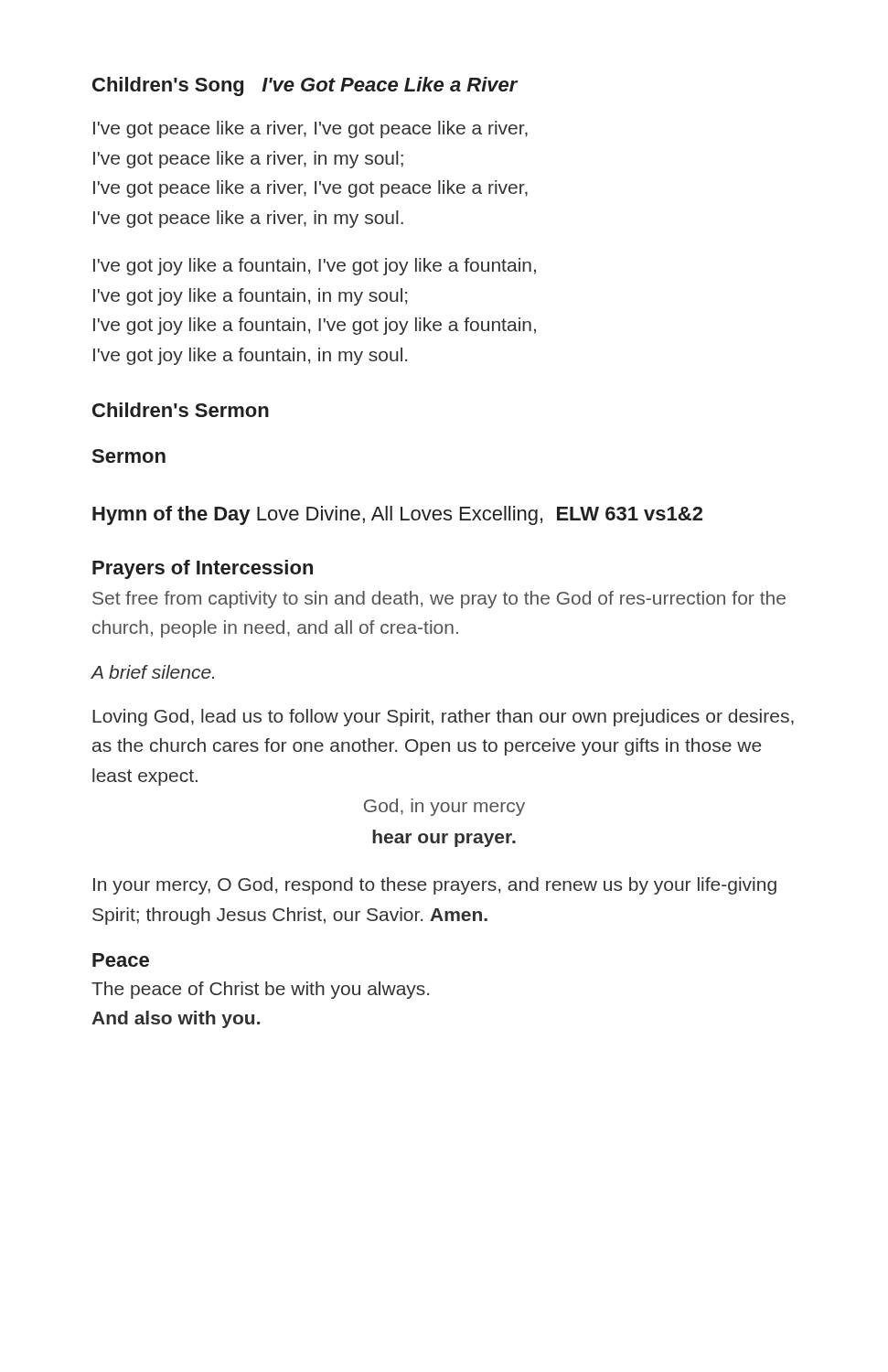Screen dimensions: 1372x888
Task: Navigate to the block starting "Children's Sermon"
Action: pyautogui.click(x=180, y=411)
